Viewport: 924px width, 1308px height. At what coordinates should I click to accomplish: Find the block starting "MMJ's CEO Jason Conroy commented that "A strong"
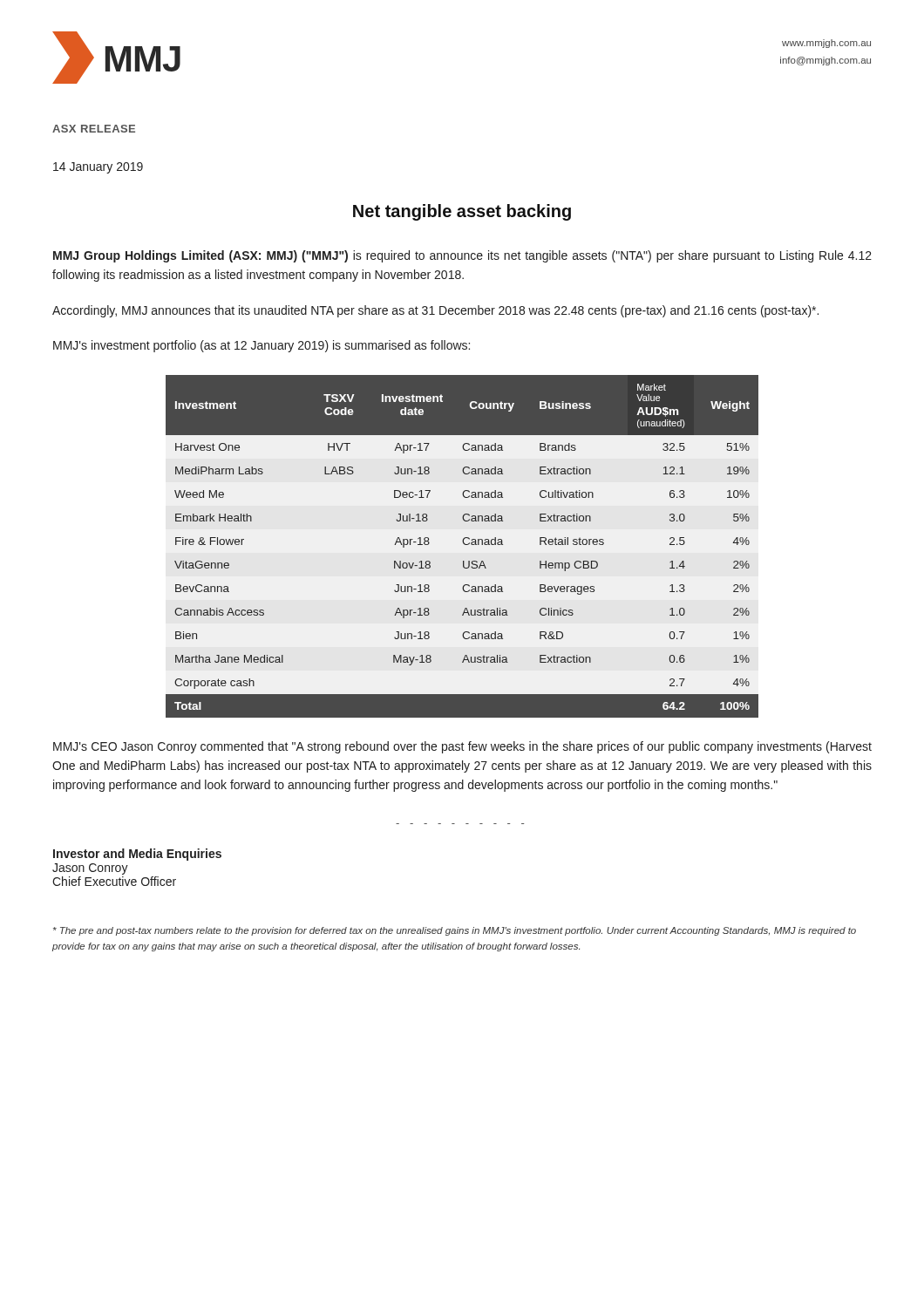tap(462, 766)
